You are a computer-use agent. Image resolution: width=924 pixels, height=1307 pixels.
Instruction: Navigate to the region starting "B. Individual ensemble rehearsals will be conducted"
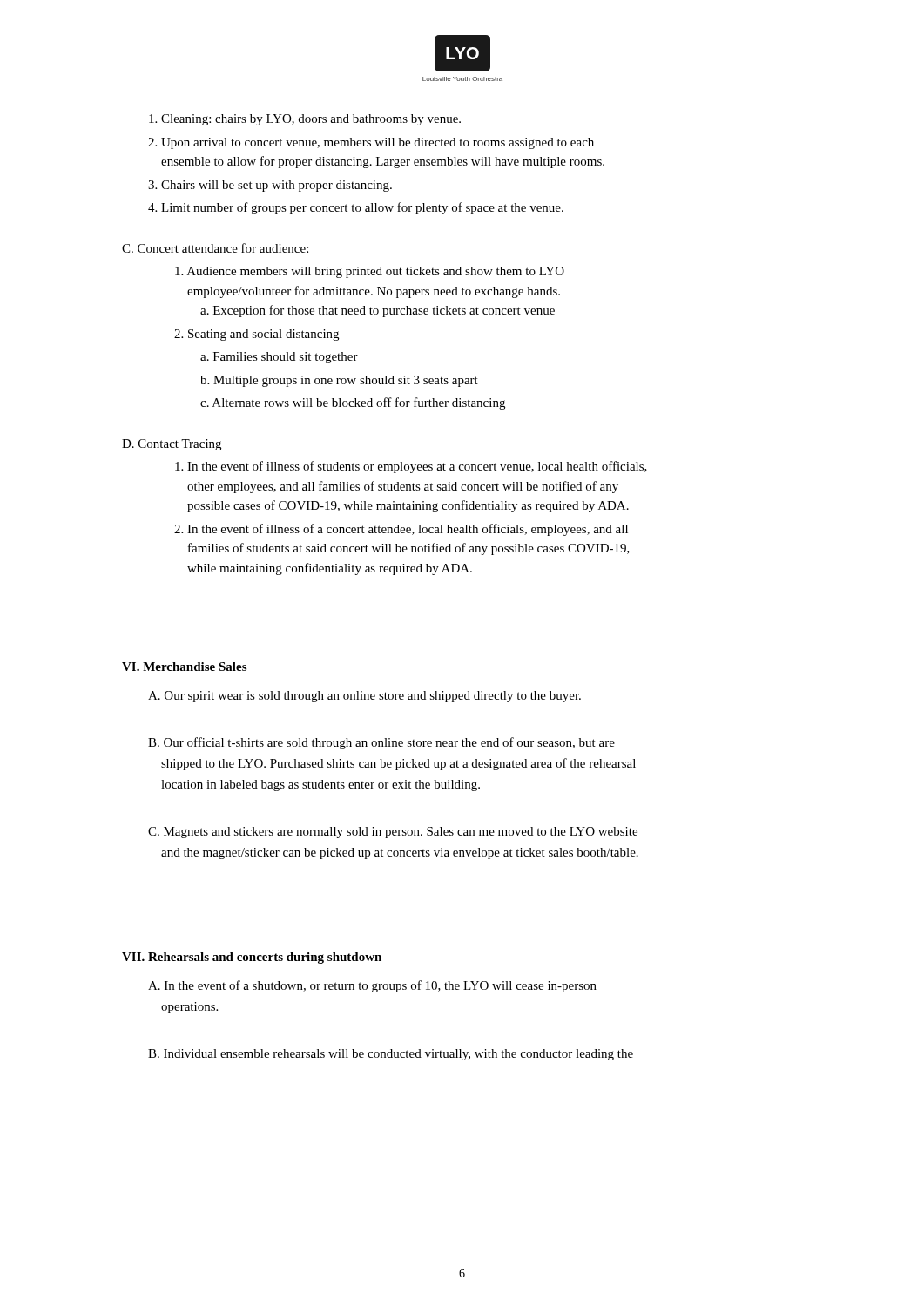coord(391,1053)
